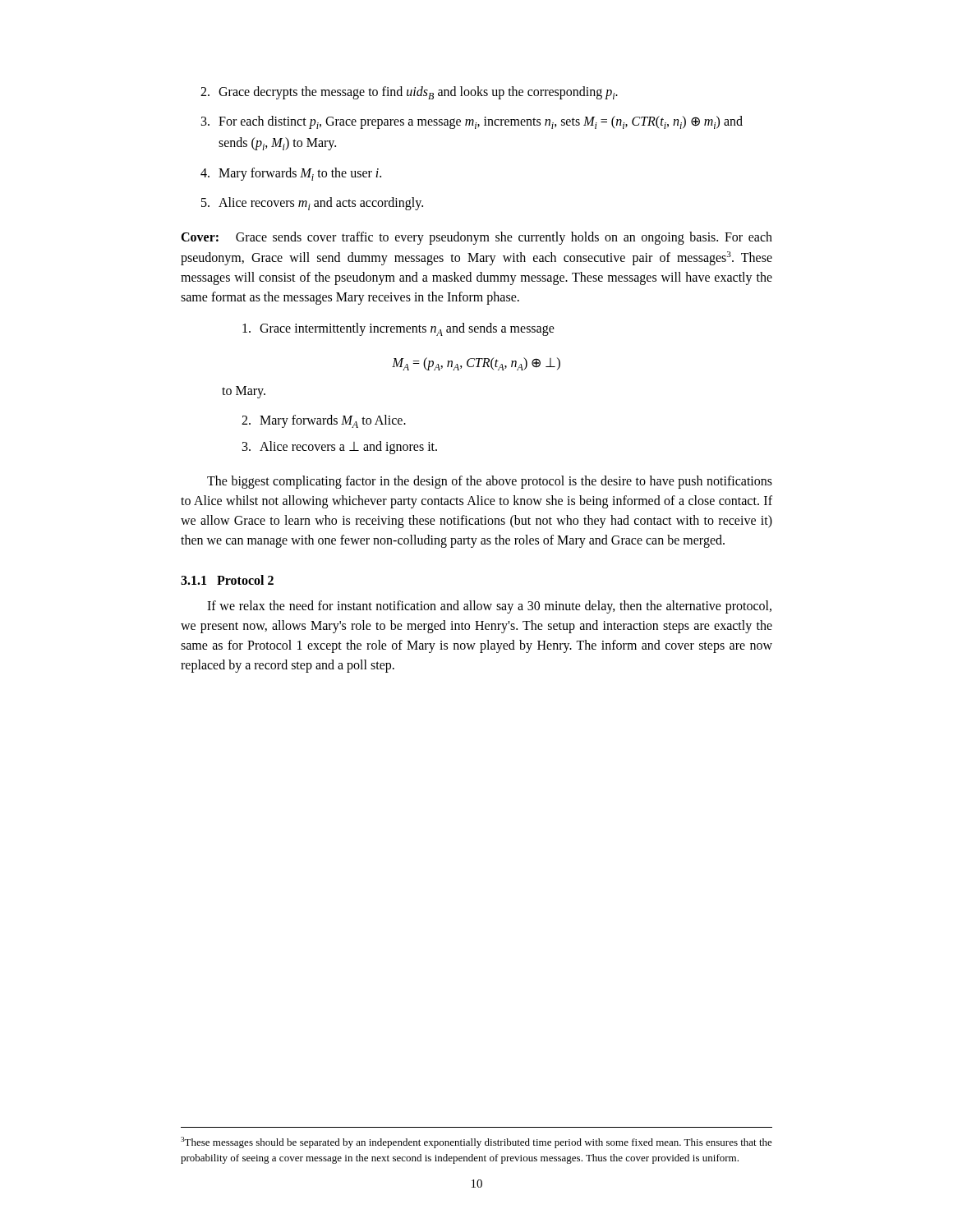The width and height of the screenshot is (953, 1232).
Task: Find the region starting "MA = (pA, nA, CTR(tA, nA) ⊕ ⊥)"
Action: click(x=476, y=365)
